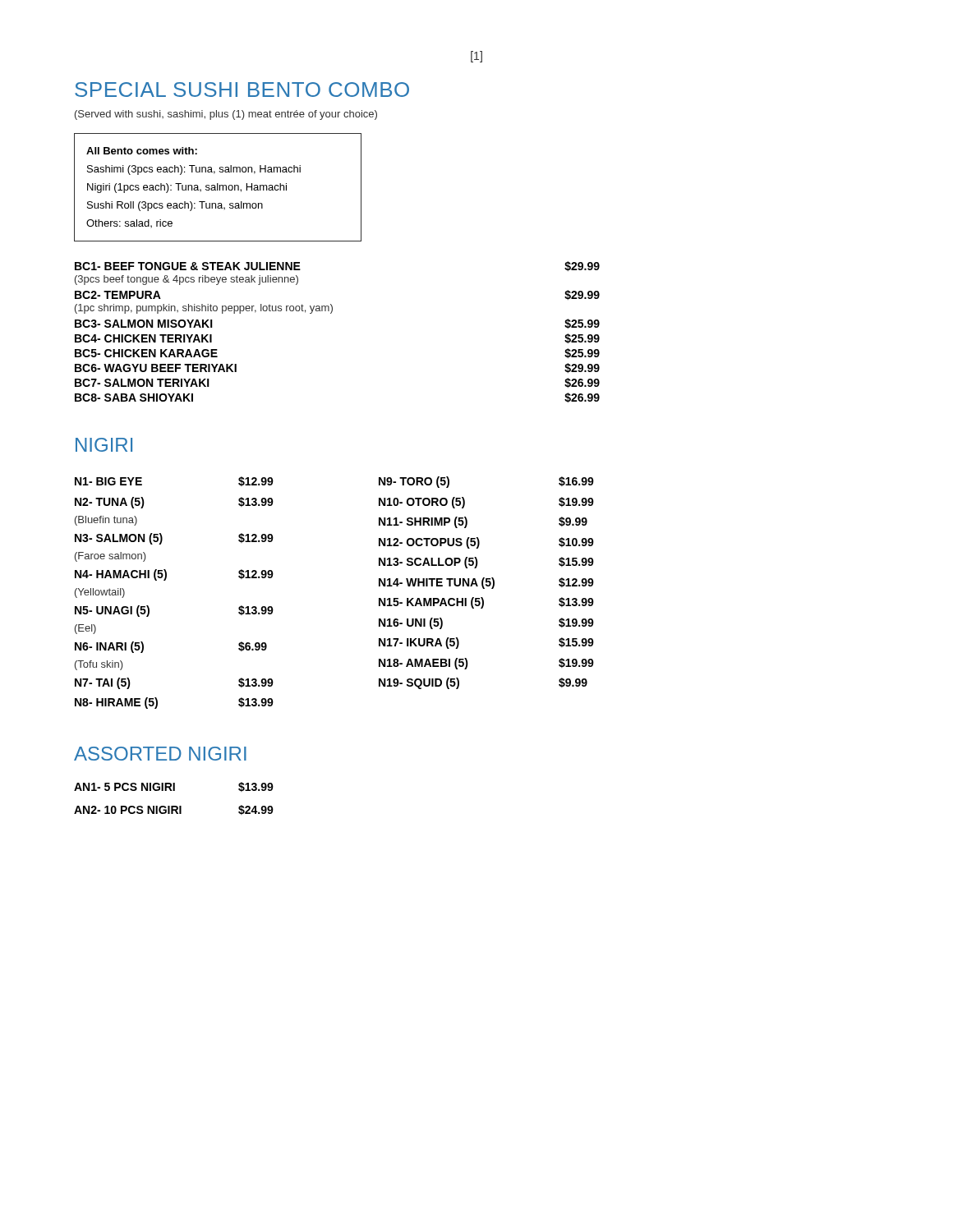953x1232 pixels.
Task: Navigate to the text block starting "All Bento comes with:"
Action: 194,187
